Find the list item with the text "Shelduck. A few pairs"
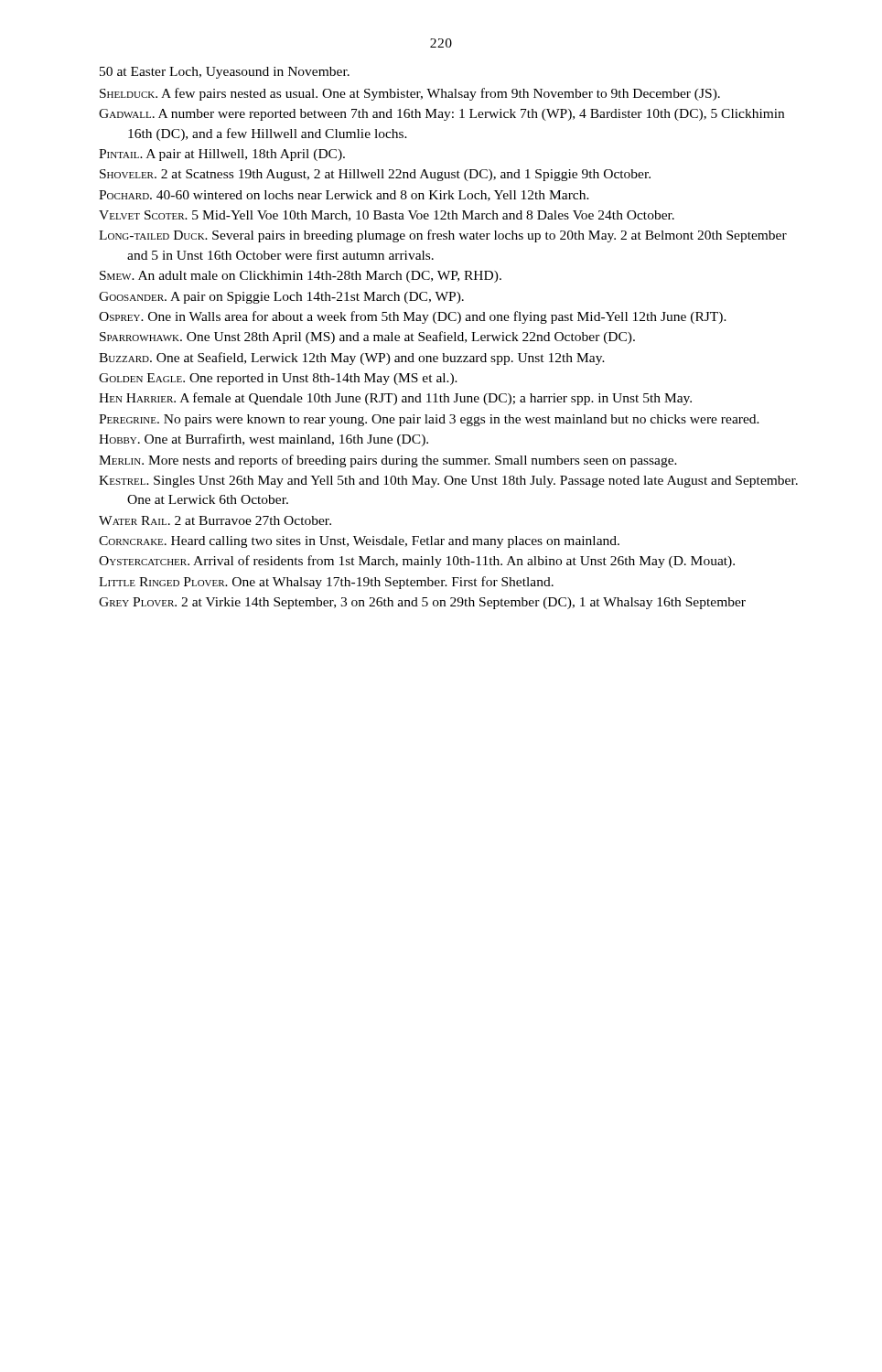The image size is (882, 1372). coord(410,93)
